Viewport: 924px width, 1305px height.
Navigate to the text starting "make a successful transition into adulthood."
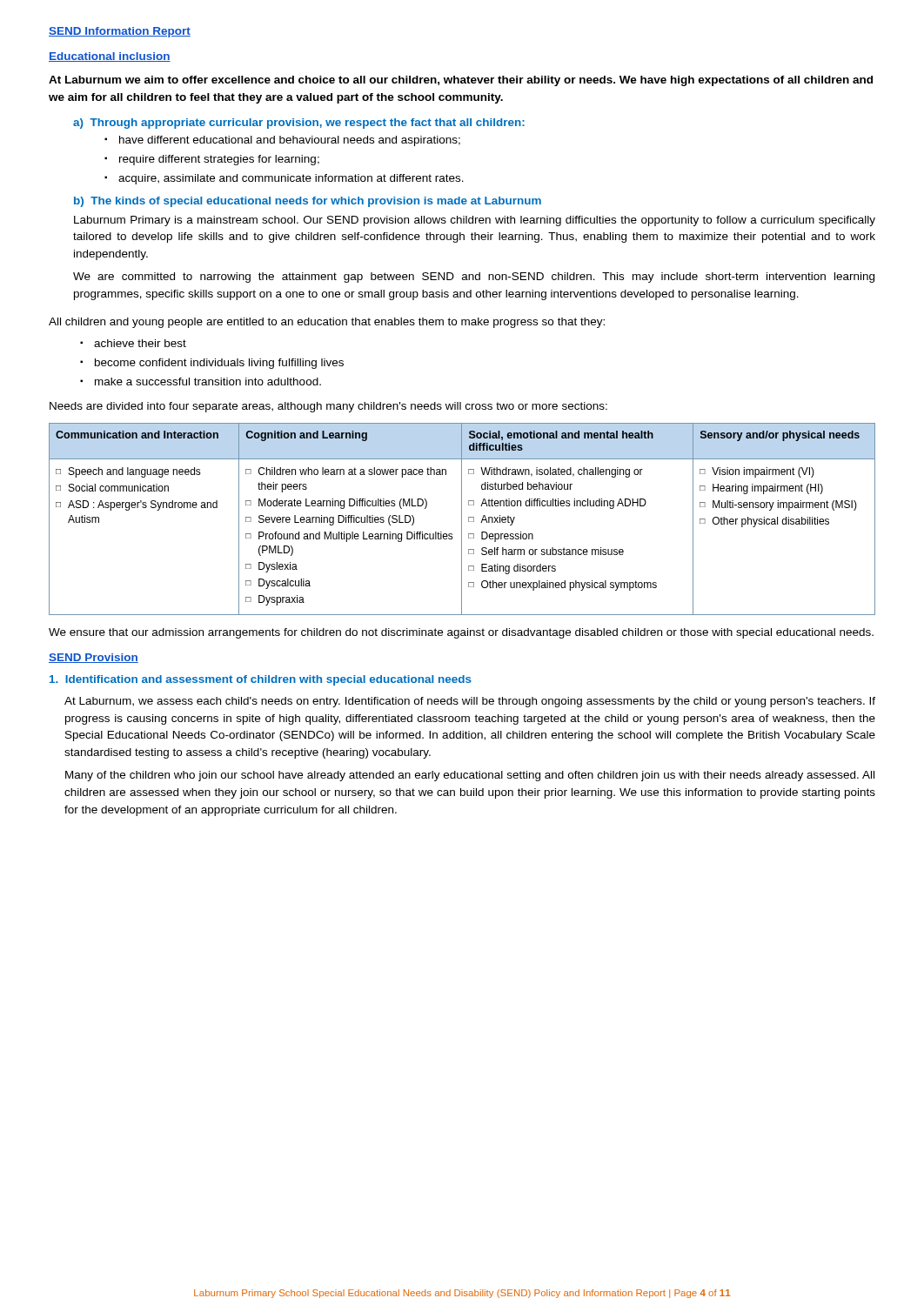[x=201, y=381]
